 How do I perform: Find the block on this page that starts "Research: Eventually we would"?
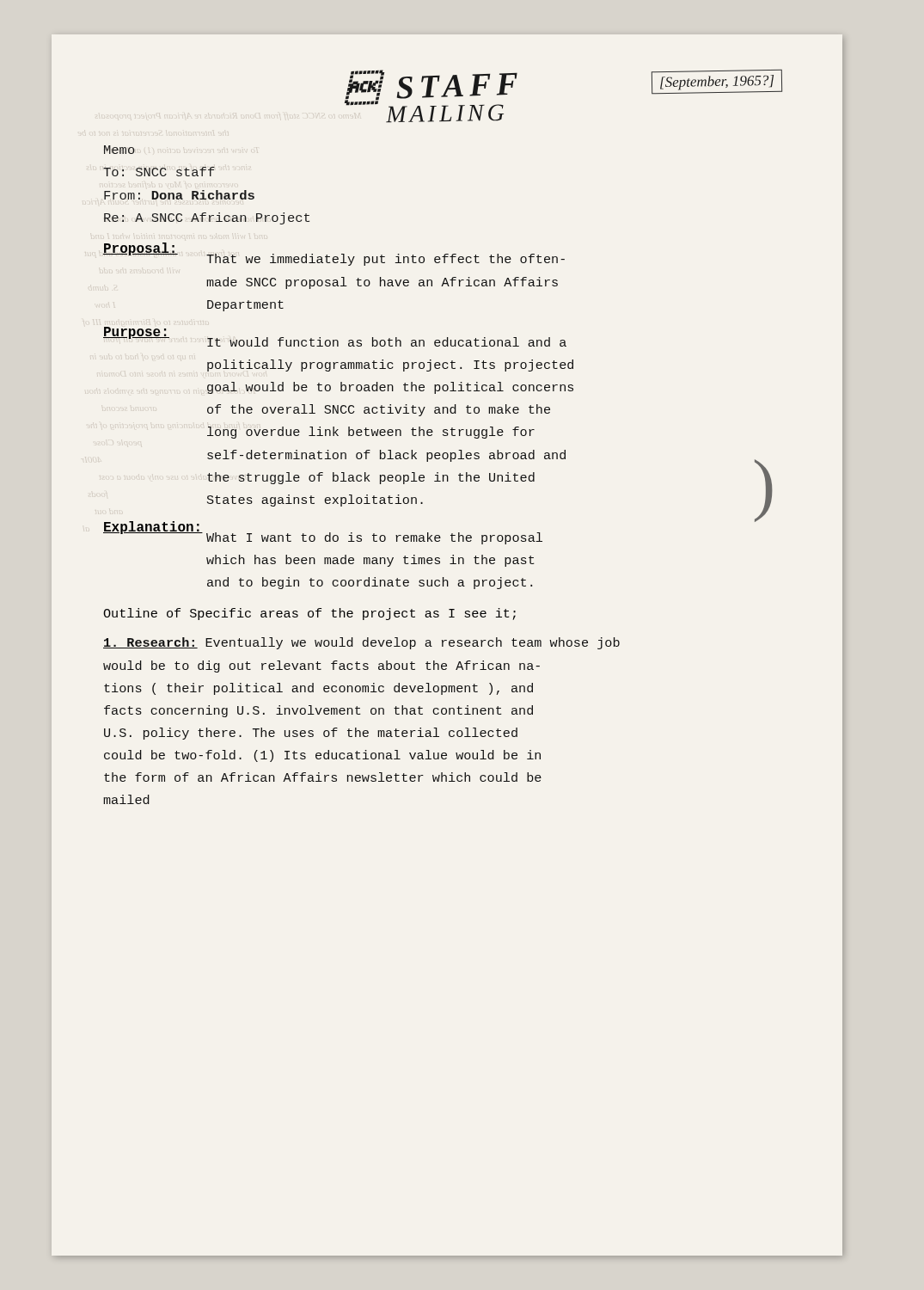(x=362, y=722)
